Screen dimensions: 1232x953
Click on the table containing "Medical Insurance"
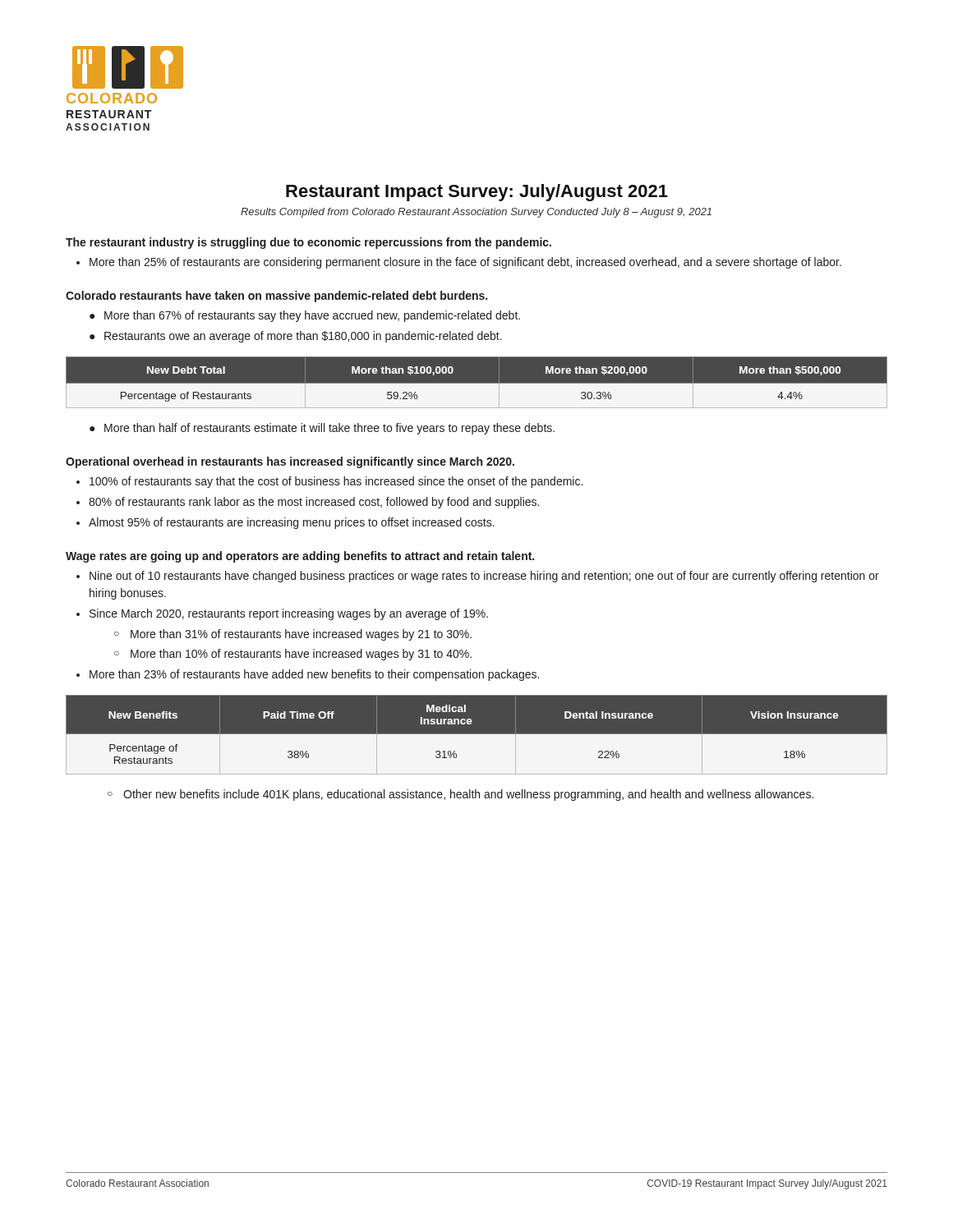click(476, 735)
